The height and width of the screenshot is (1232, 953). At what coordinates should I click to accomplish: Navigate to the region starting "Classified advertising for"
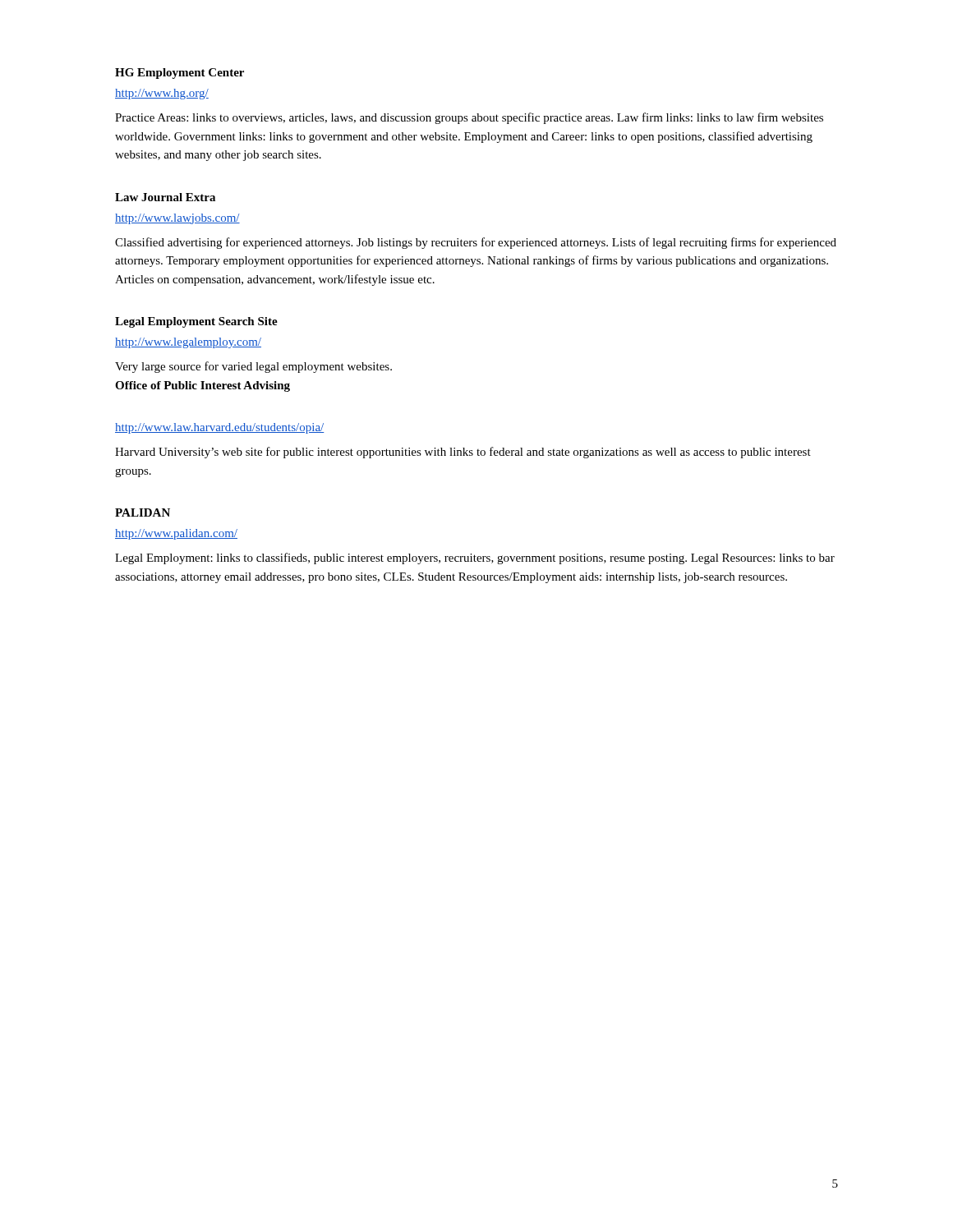476,260
